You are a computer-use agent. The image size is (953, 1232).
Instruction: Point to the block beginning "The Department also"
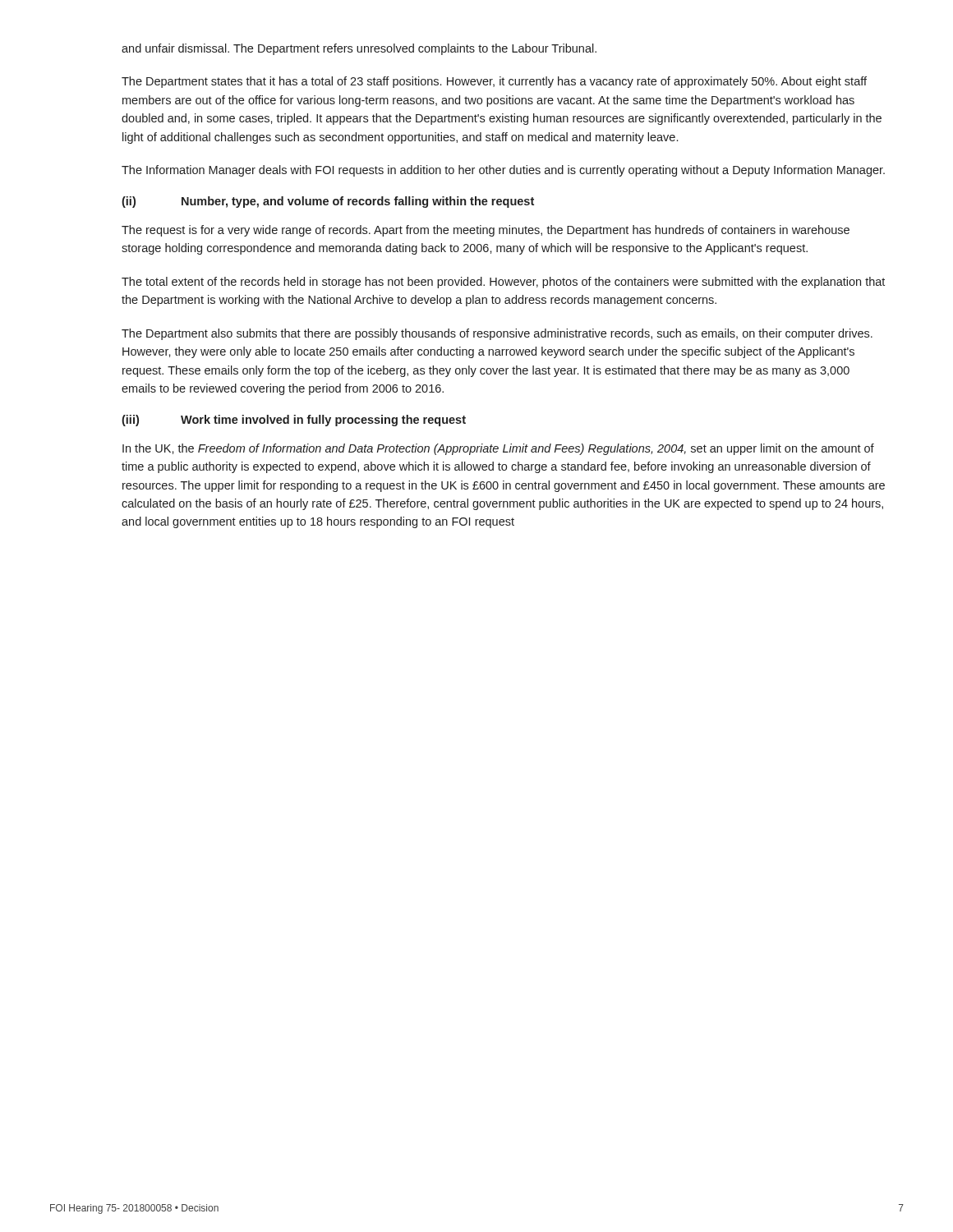click(497, 361)
